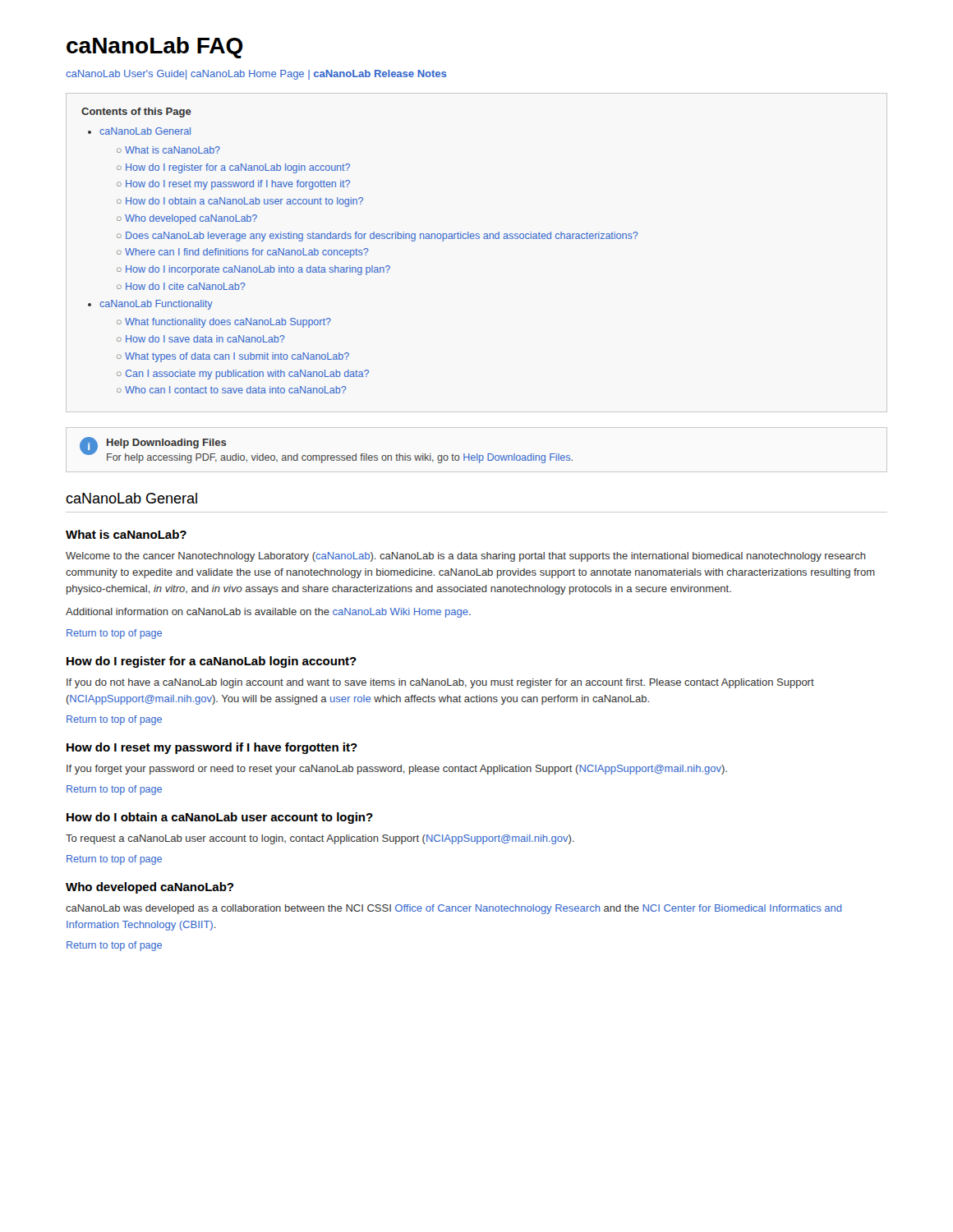The width and height of the screenshot is (953, 1232).
Task: Find the section header with the text "caNanoLab General"
Action: [476, 501]
